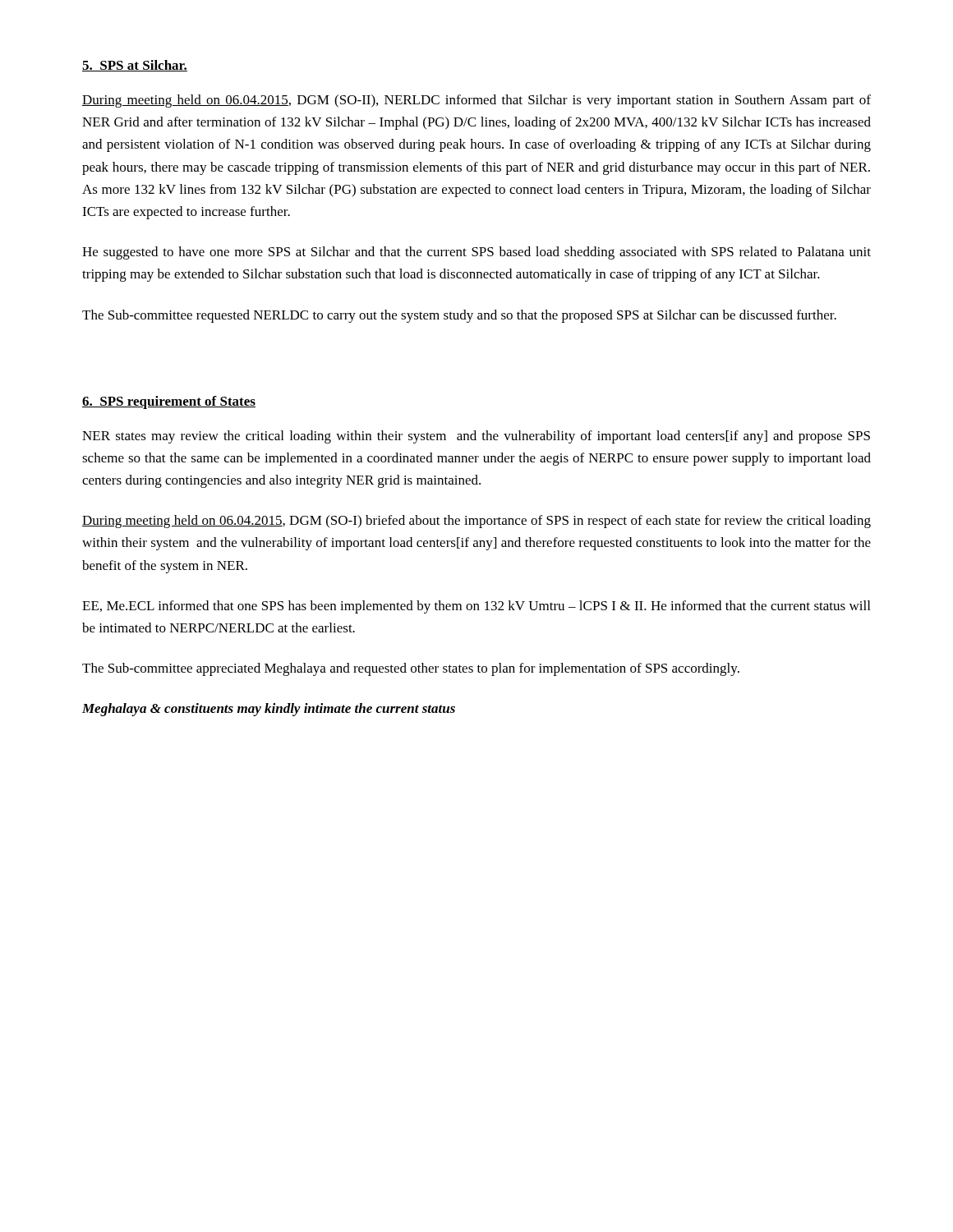Click on the section header with the text "6. SPS requirement of States"
This screenshot has height=1232, width=953.
[x=169, y=401]
